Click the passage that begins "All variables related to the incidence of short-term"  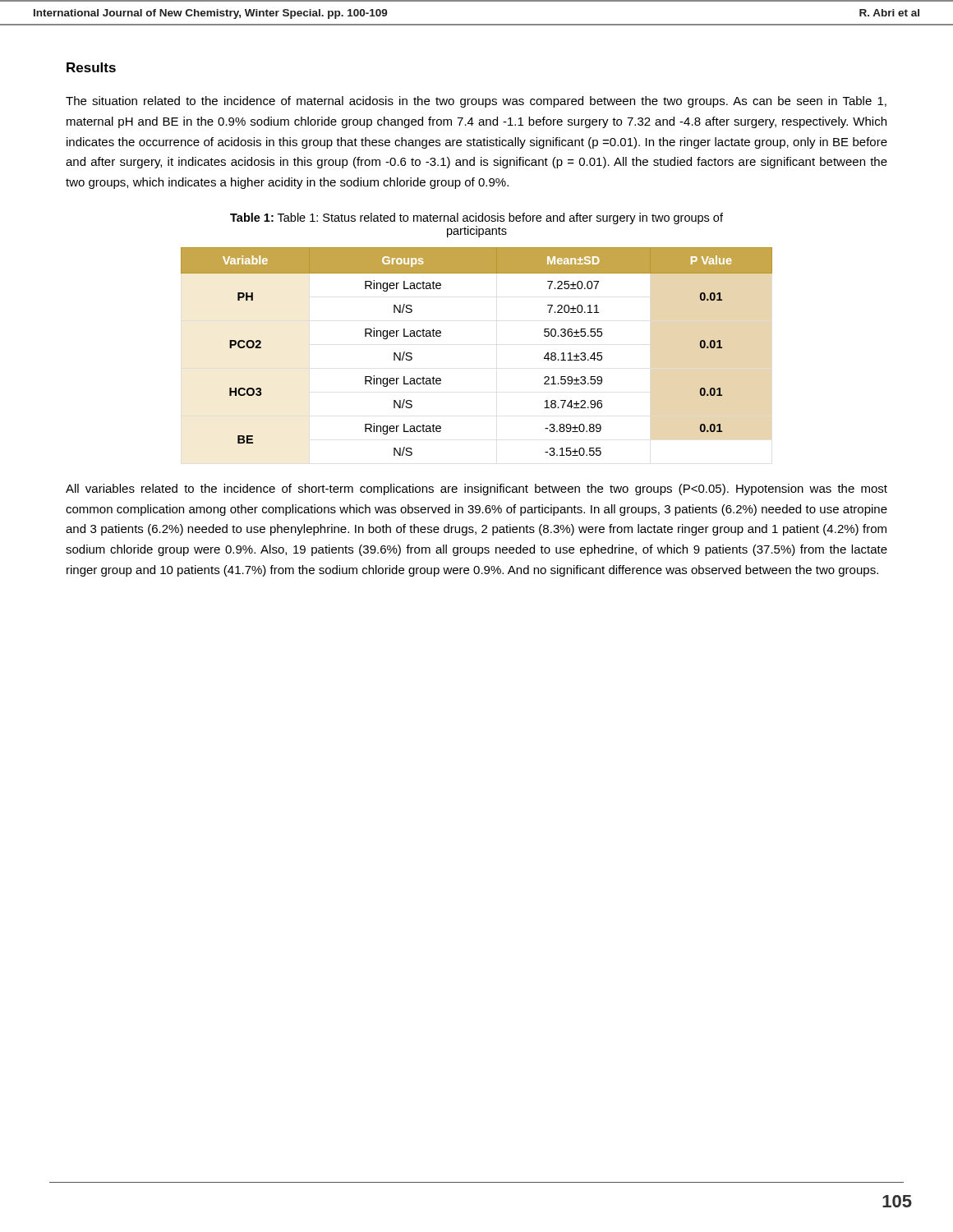click(476, 529)
